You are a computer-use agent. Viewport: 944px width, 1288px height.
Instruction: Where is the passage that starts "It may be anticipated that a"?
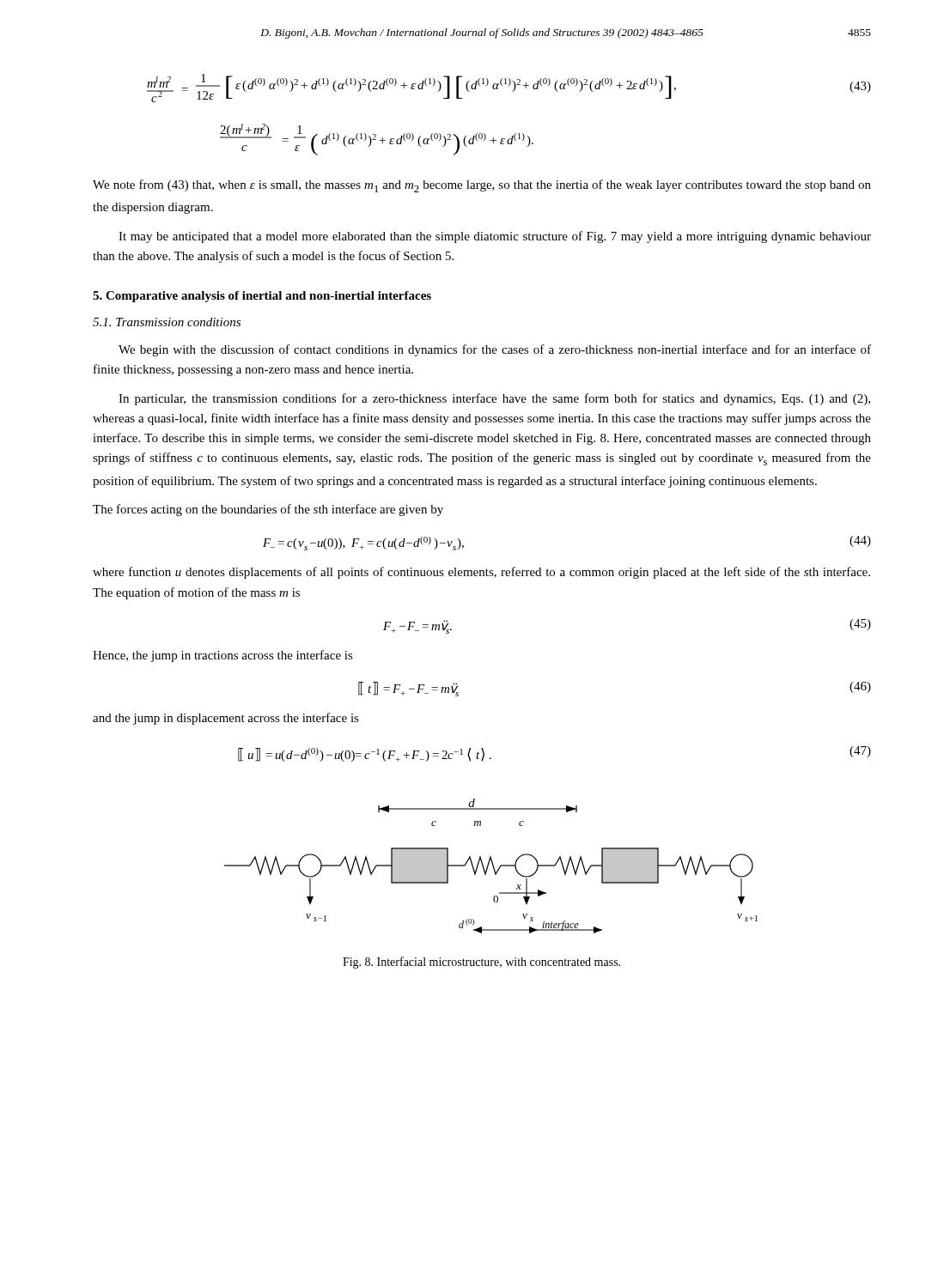pyautogui.click(x=482, y=246)
